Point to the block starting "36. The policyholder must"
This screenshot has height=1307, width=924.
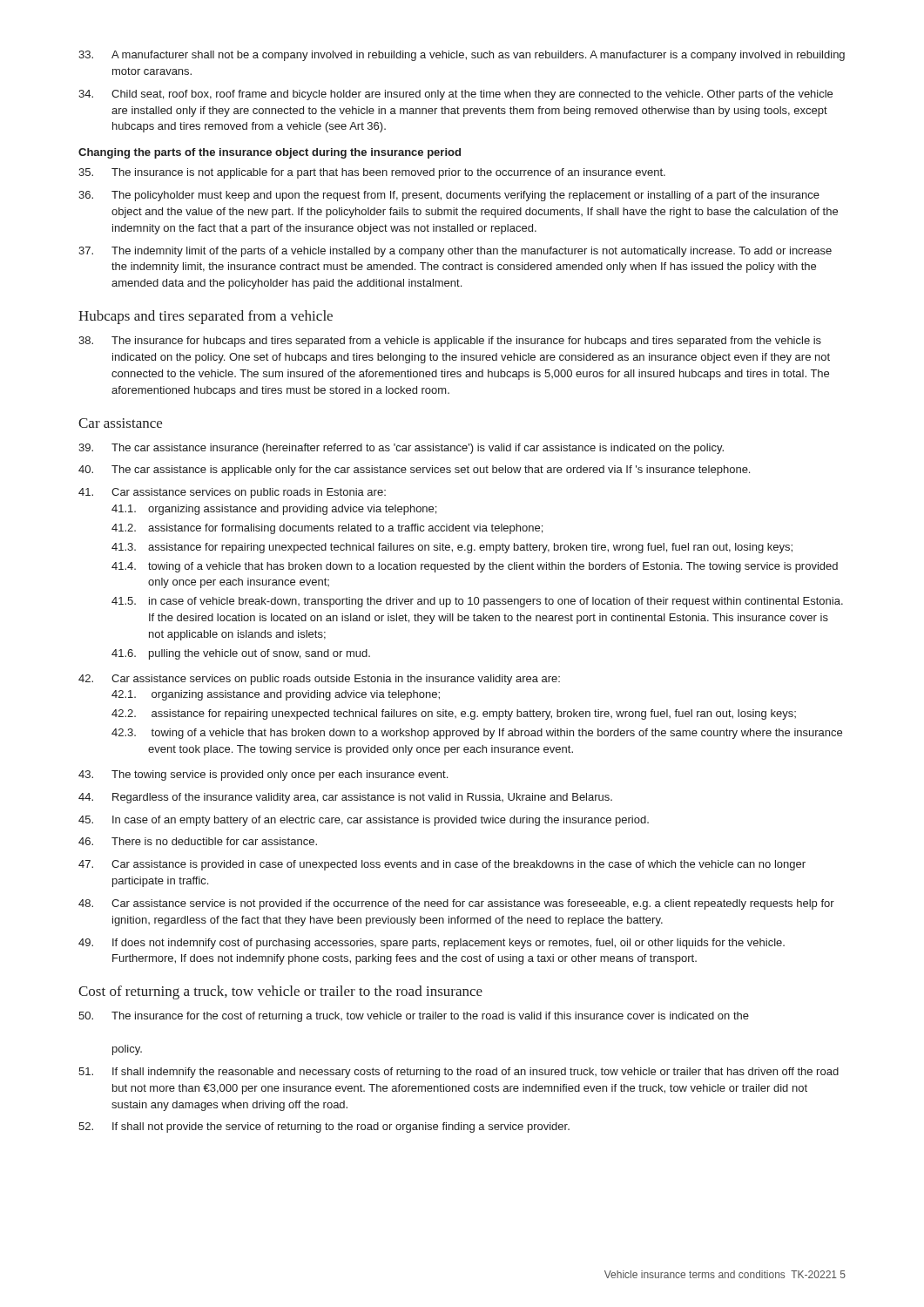coord(462,212)
